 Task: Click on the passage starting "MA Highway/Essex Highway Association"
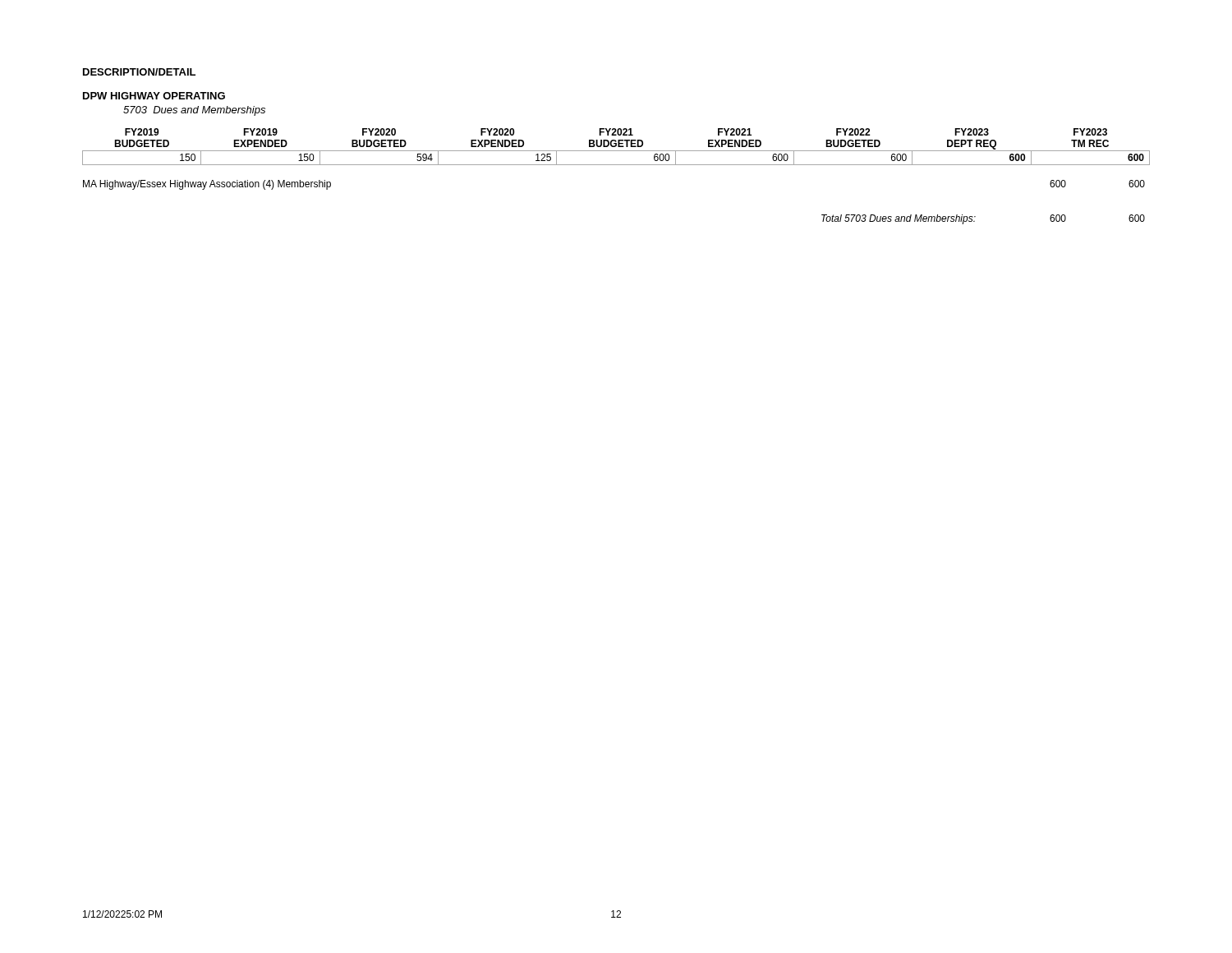(198, 184)
